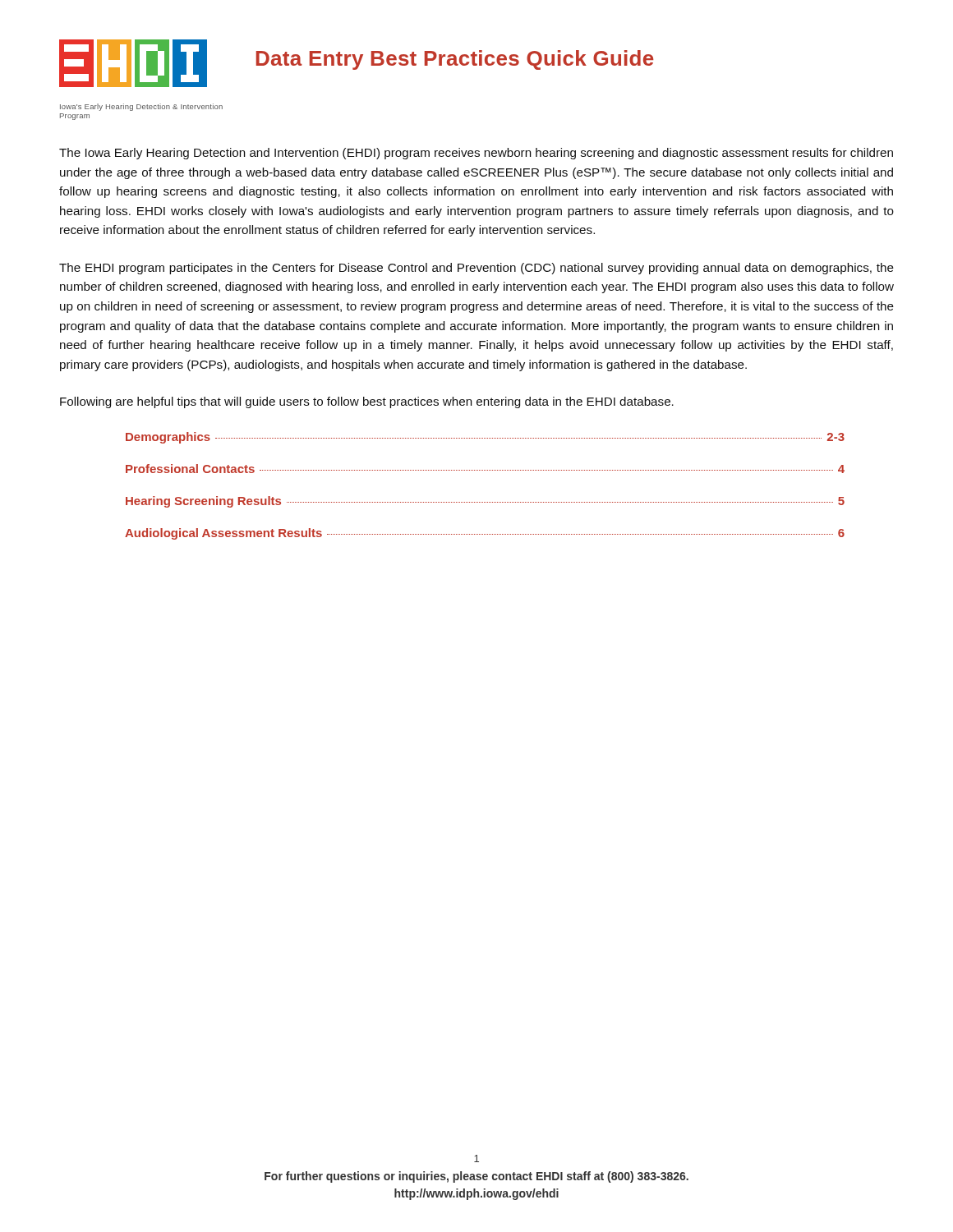Locate the text block containing "The Iowa Early Hearing Detection and Intervention (EHDI)"

pyautogui.click(x=476, y=191)
